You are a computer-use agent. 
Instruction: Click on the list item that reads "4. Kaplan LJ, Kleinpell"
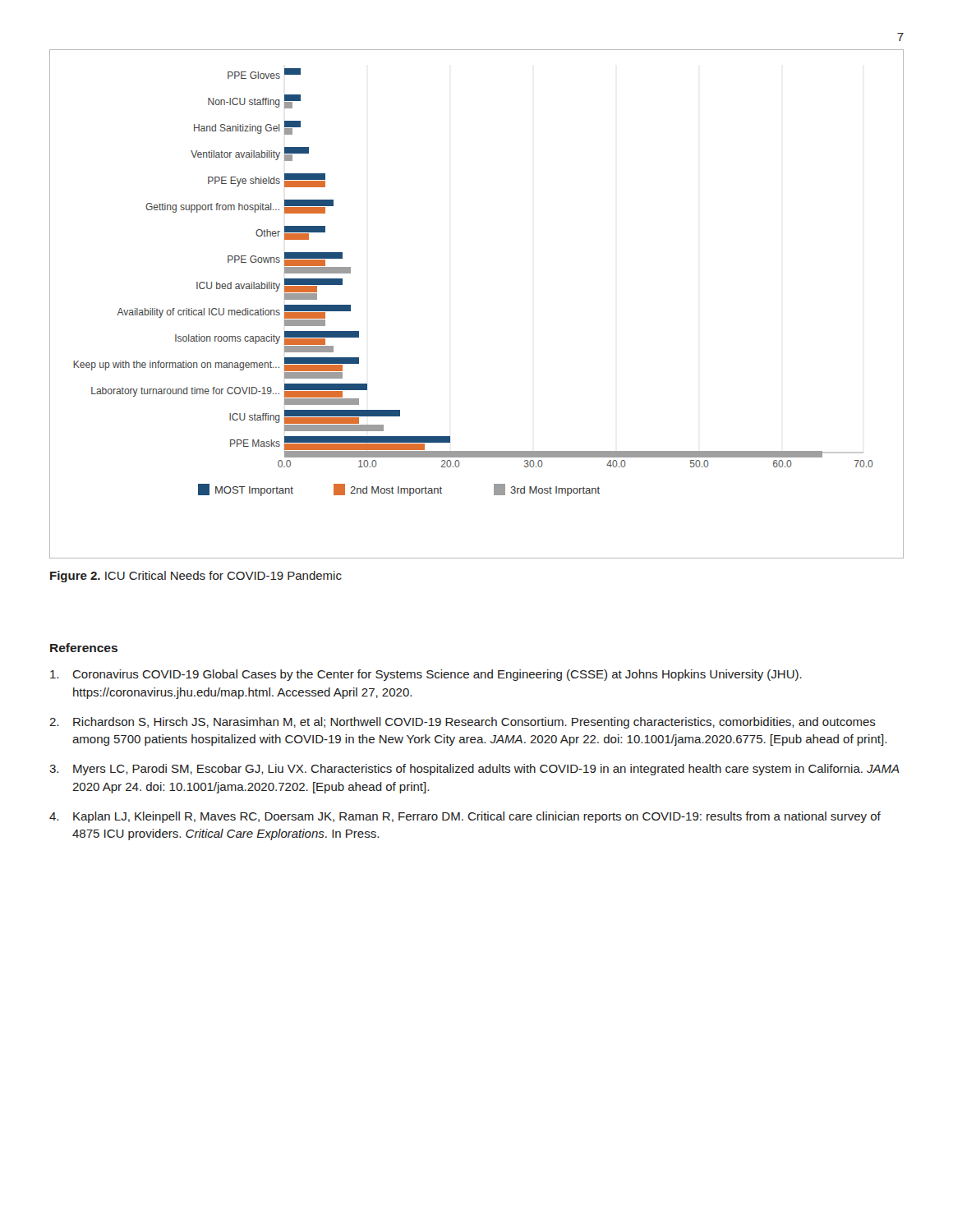pyautogui.click(x=476, y=825)
